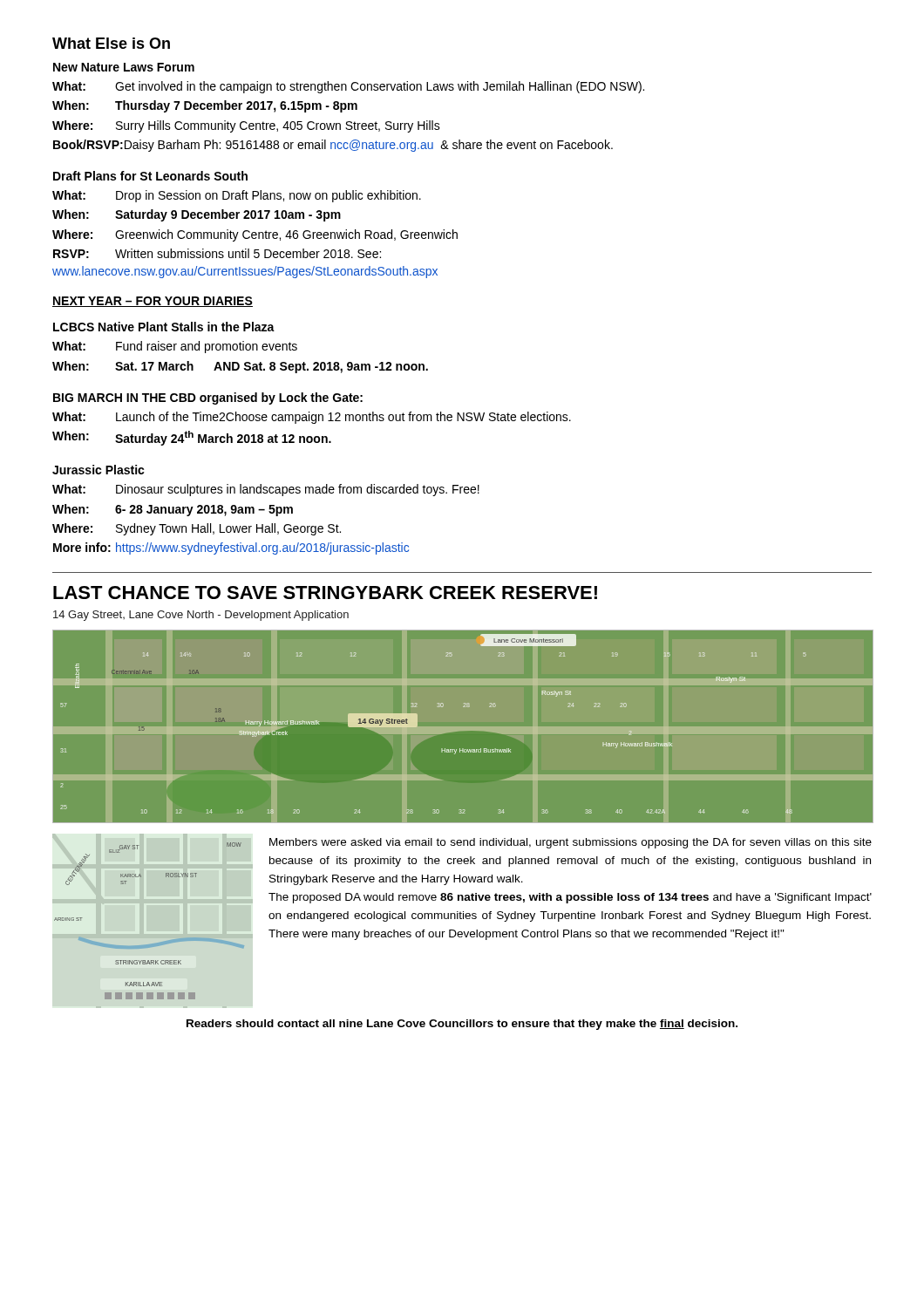Screen dimensions: 1308x924
Task: Locate the passage starting "Jurassic Plastic What: Dinosaur"
Action: pyautogui.click(x=99, y=470)
